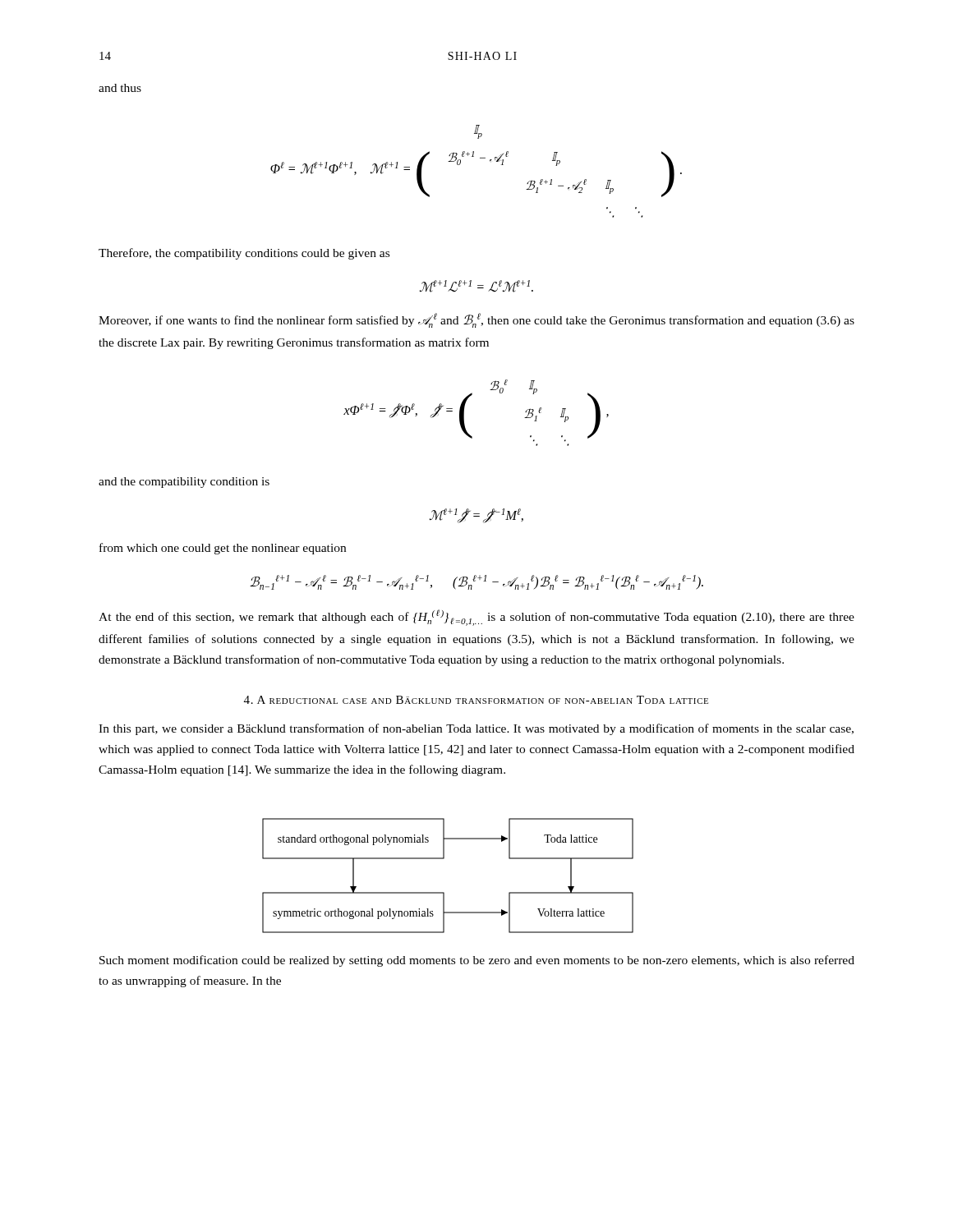This screenshot has width=953, height=1232.
Task: Select the formula that reads "ℬn−1ℓ+1 − 𝒜nℓ = ℬnℓ−1 −"
Action: point(476,582)
